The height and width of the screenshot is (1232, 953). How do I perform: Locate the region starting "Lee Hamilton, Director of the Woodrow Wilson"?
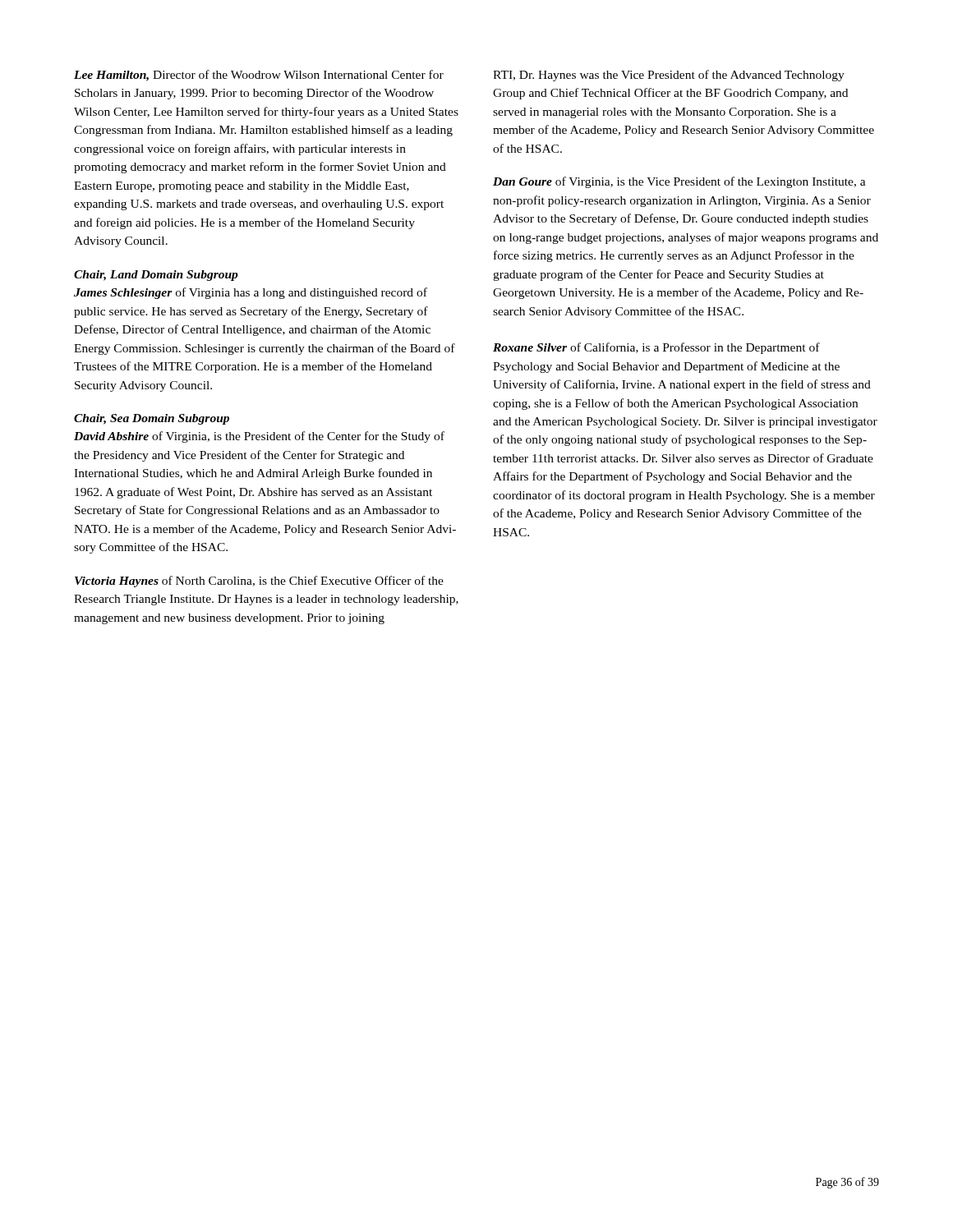(266, 157)
